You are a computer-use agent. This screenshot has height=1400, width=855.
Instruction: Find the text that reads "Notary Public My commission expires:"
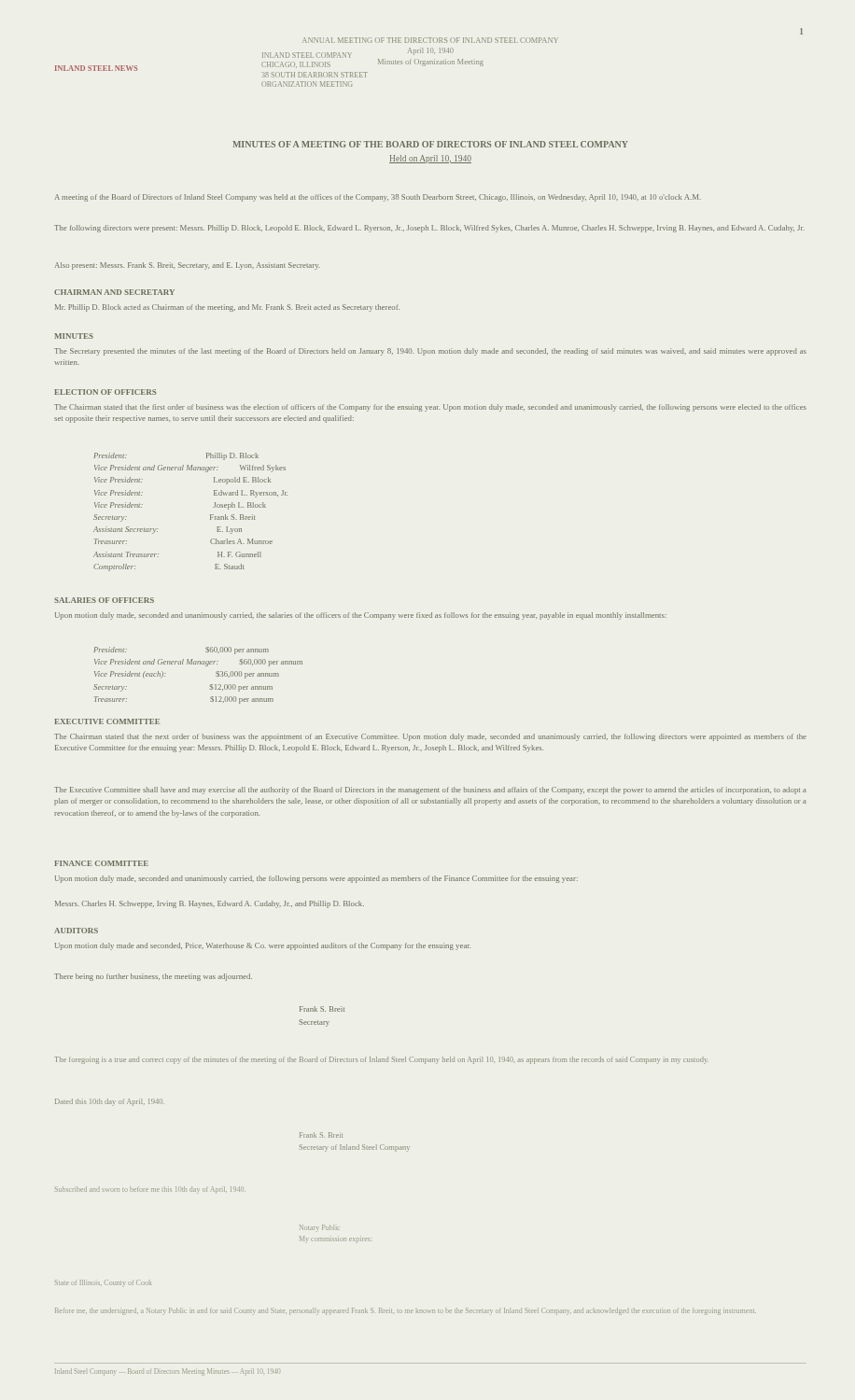click(336, 1233)
